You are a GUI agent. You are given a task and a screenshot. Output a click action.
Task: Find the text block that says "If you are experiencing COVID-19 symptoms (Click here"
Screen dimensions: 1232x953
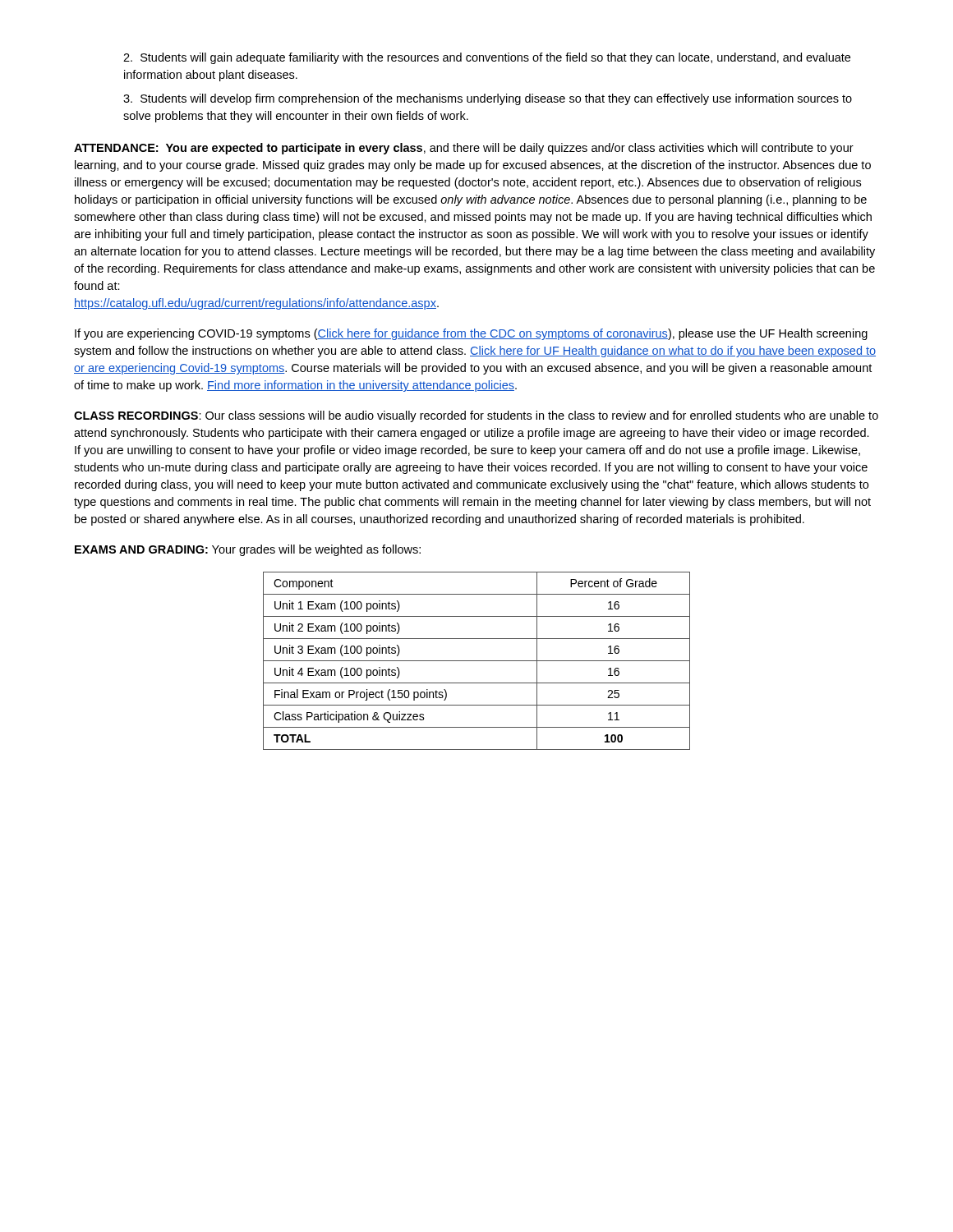[475, 360]
